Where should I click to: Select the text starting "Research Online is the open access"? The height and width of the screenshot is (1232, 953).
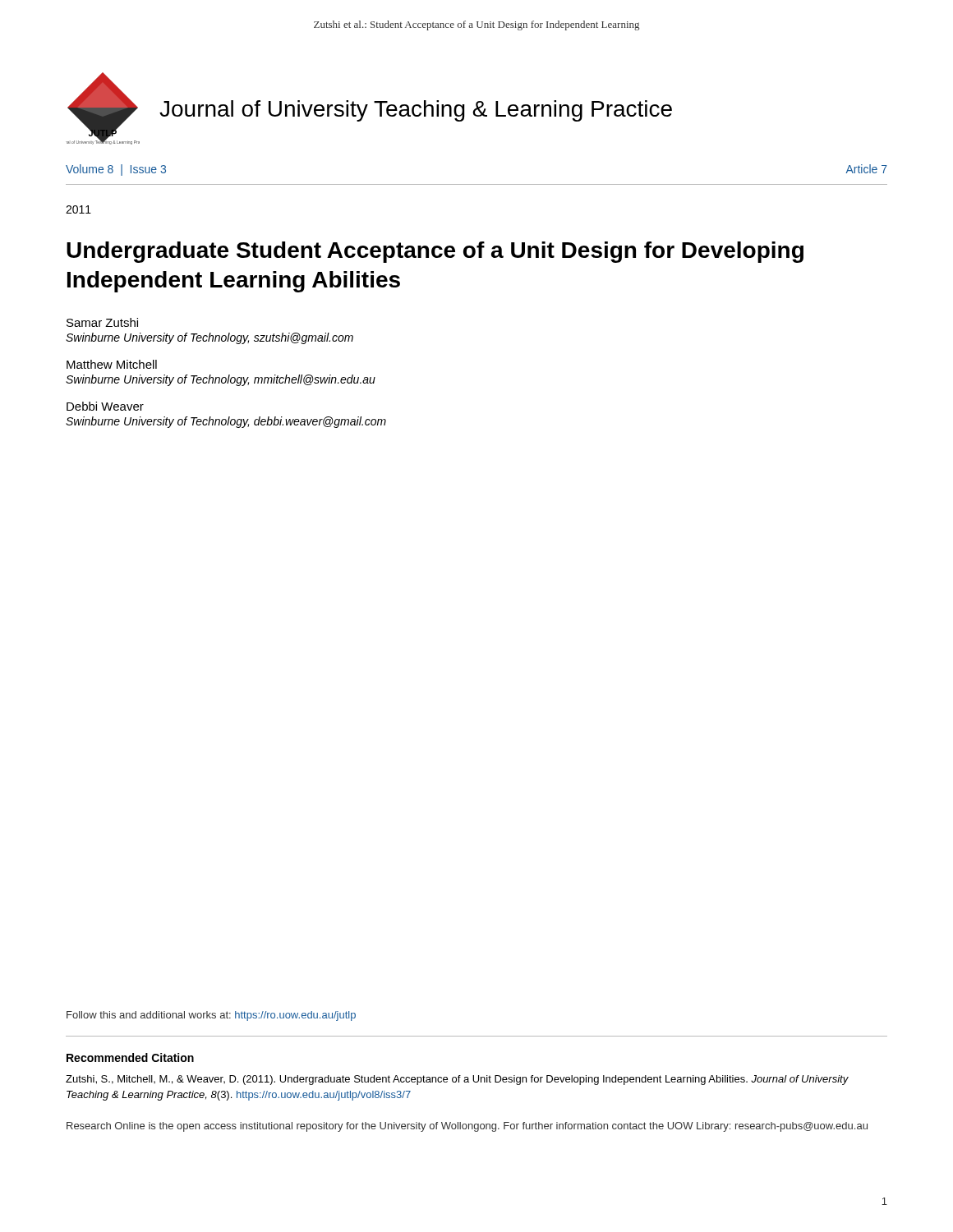(467, 1125)
